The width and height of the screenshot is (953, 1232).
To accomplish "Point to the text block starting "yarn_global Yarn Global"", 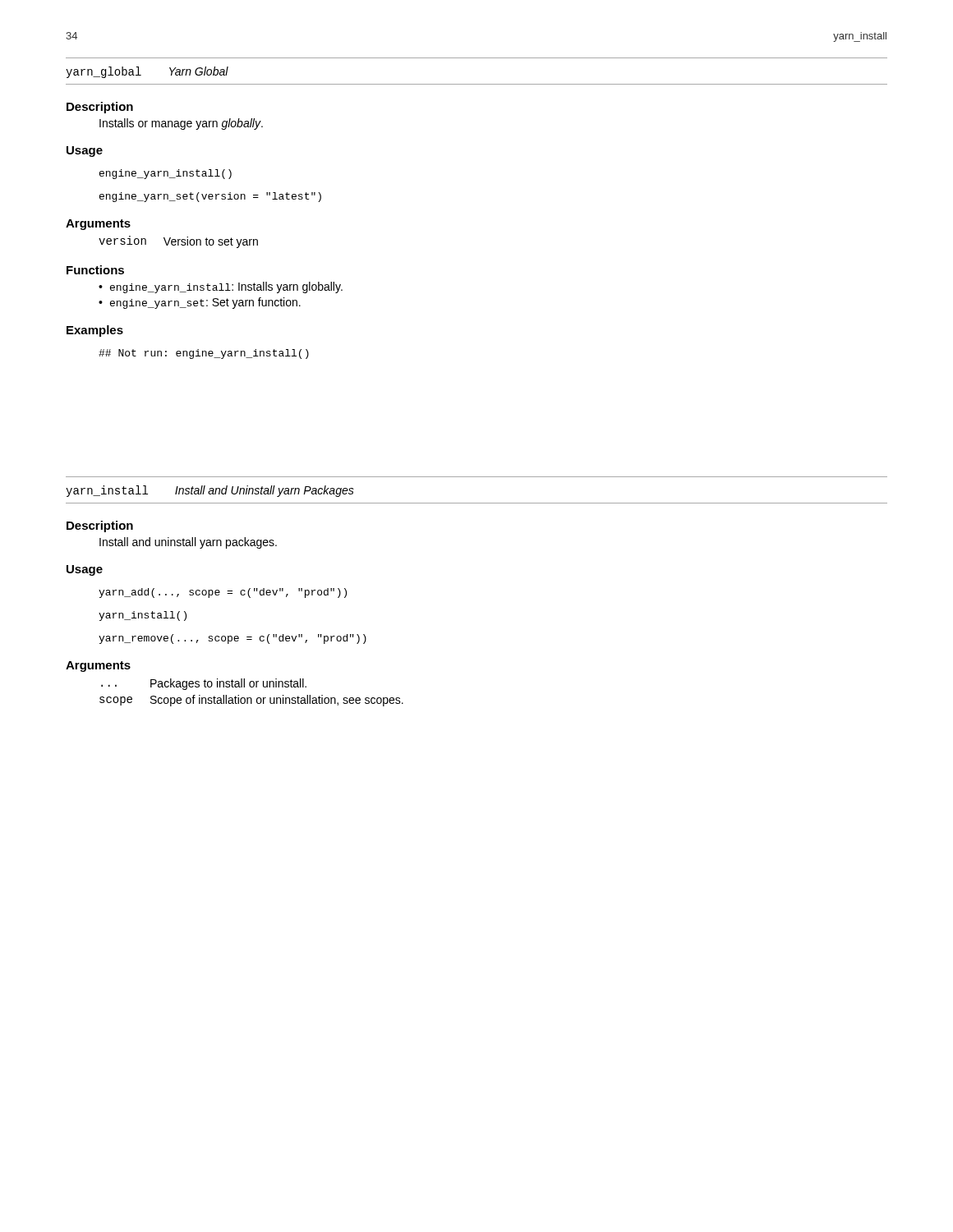I will click(x=147, y=72).
